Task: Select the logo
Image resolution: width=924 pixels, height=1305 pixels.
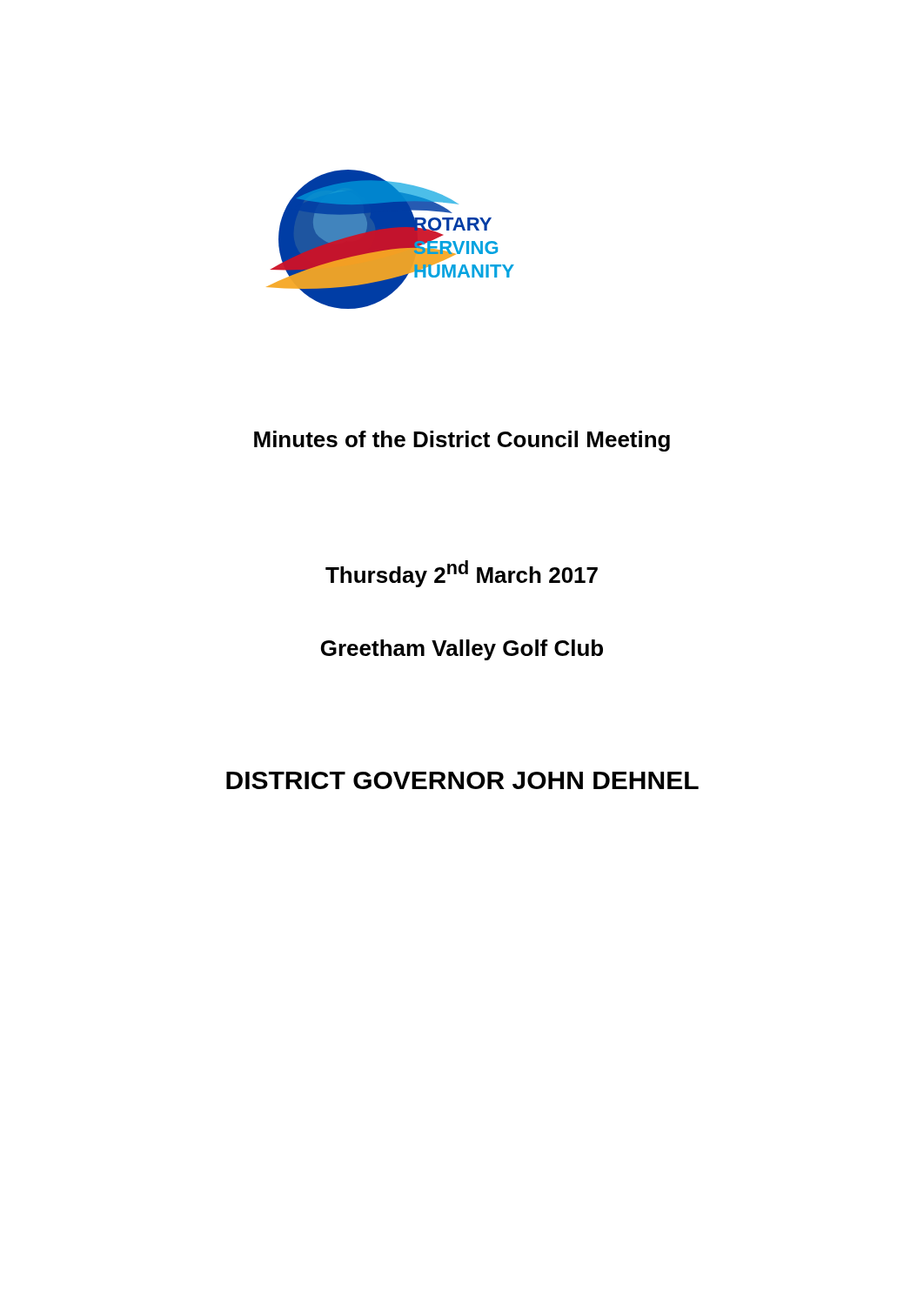Action: point(392,244)
